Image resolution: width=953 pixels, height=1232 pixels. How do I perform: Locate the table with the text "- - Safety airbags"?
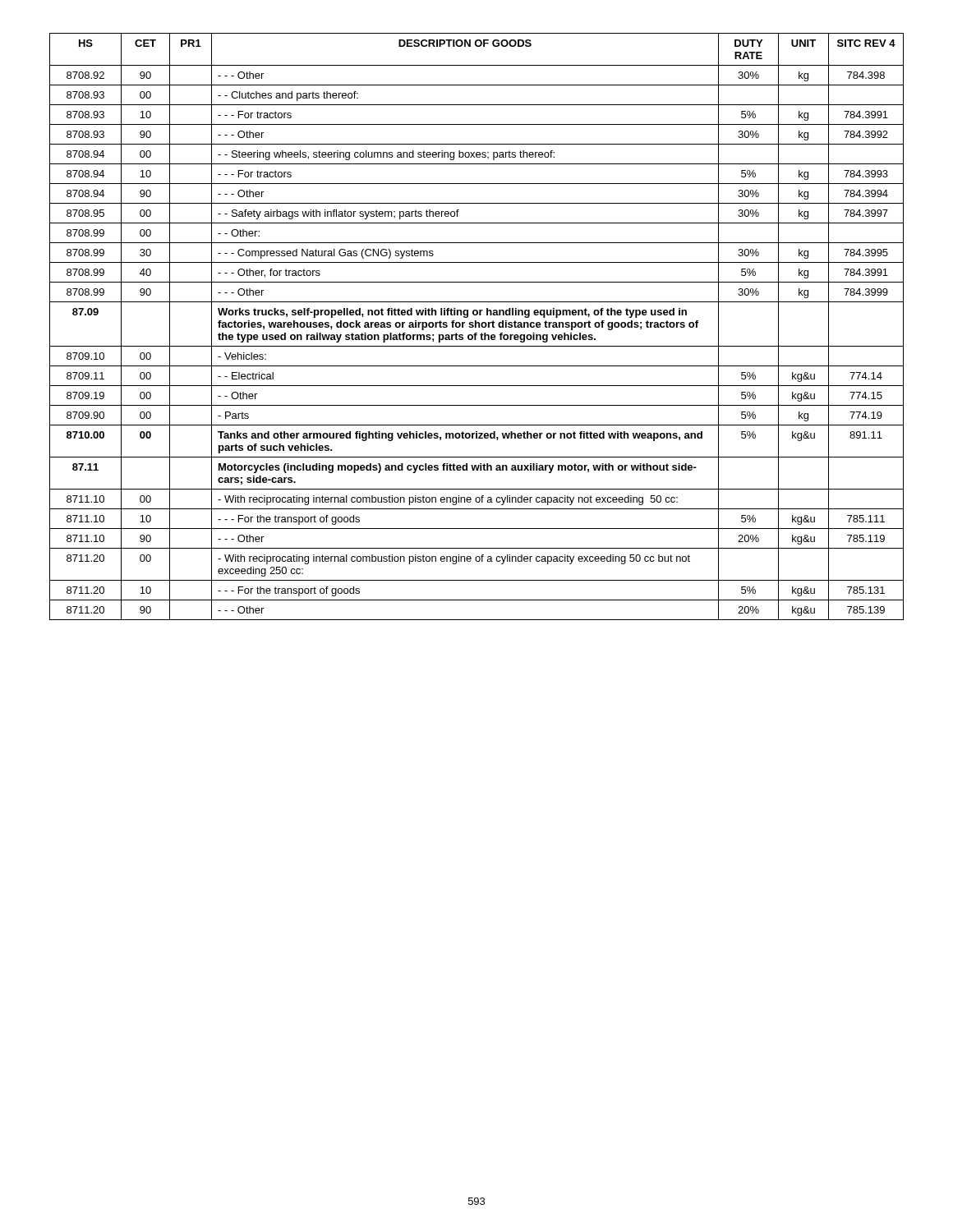476,326
